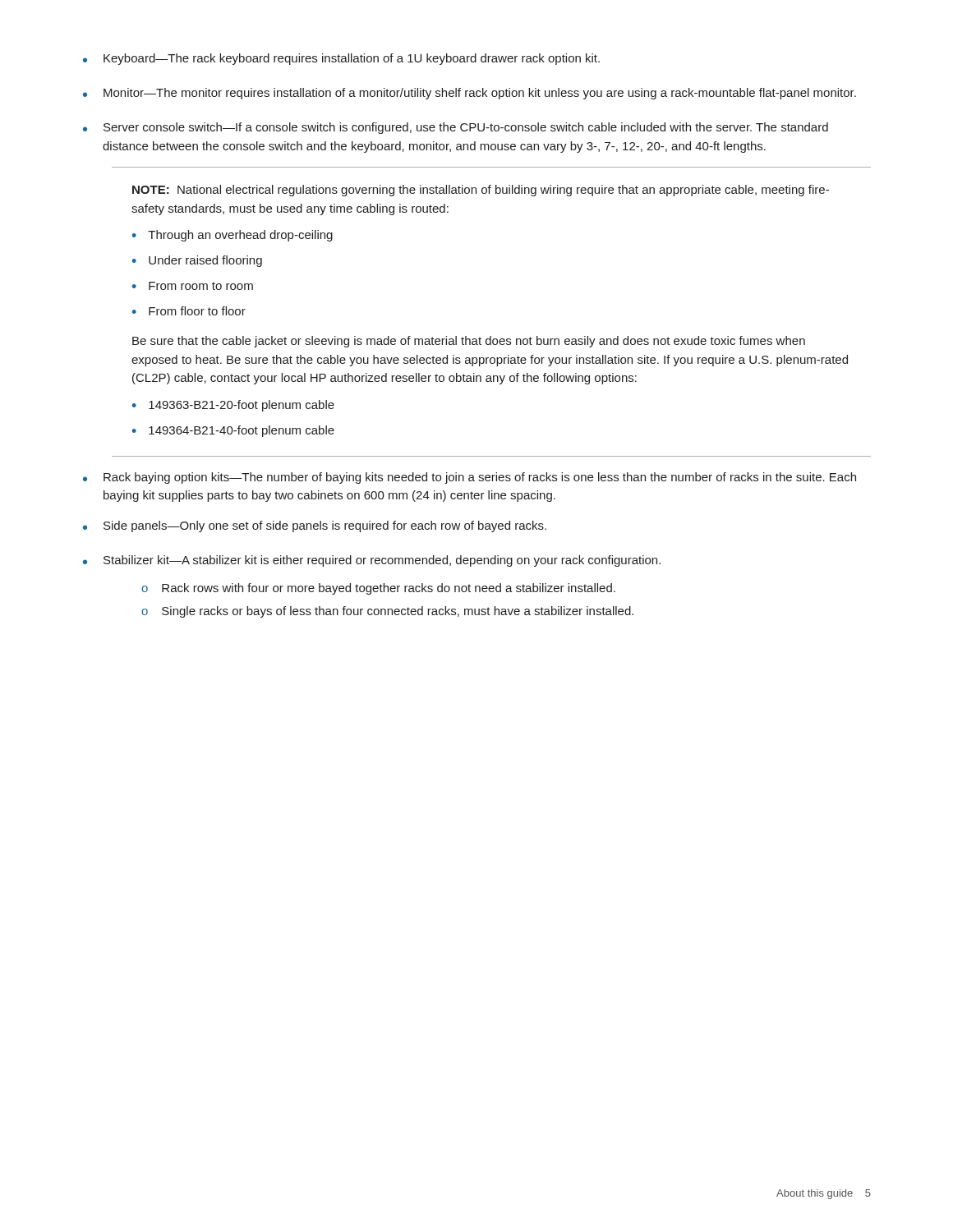Navigate to the block starting "NOTE: National electrical regulations"
The width and height of the screenshot is (953, 1232).
click(480, 199)
